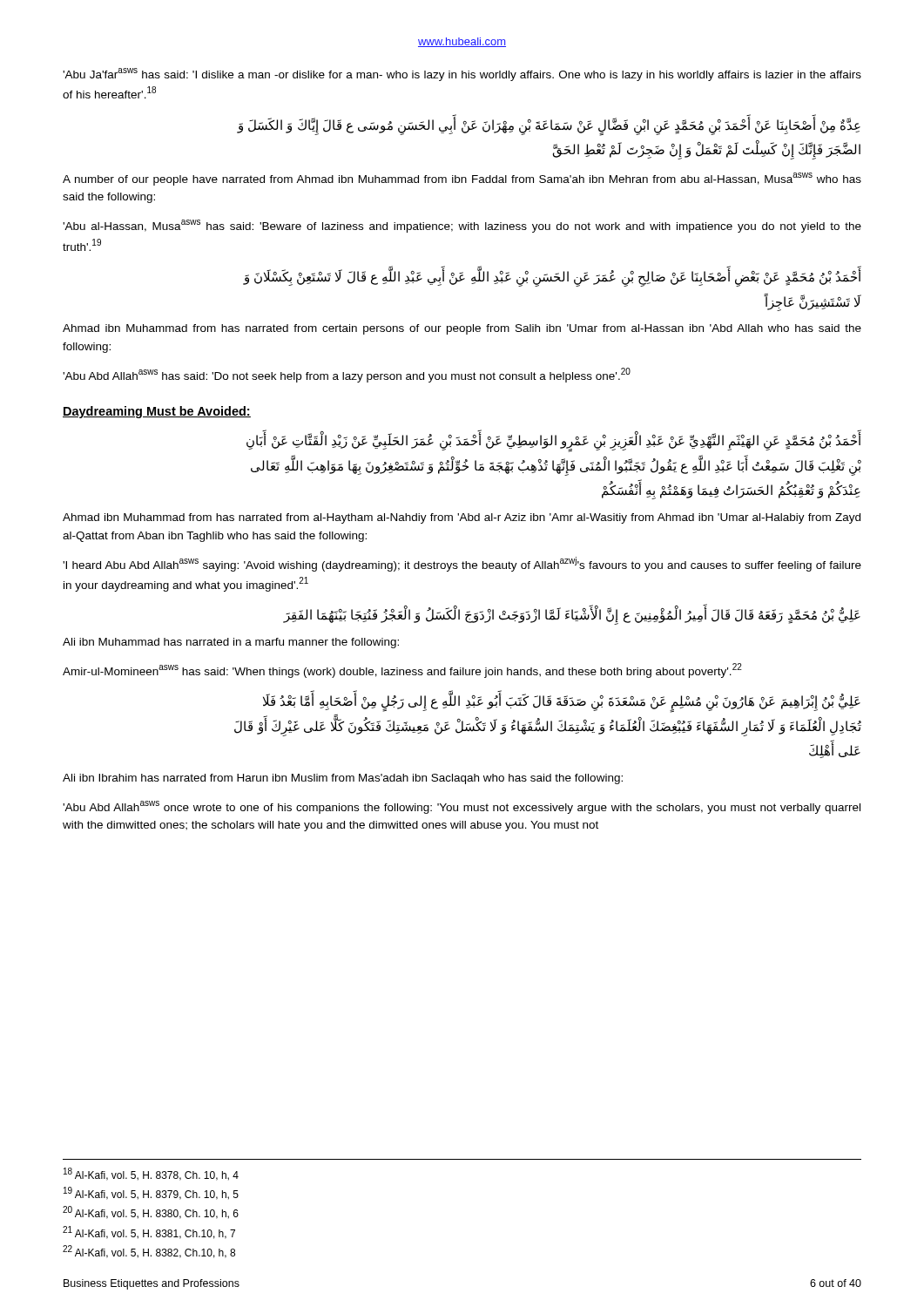Locate the block of text that opens with "'Abu al-Hassan, Musaasws has said:"
This screenshot has width=924, height=1307.
[462, 235]
